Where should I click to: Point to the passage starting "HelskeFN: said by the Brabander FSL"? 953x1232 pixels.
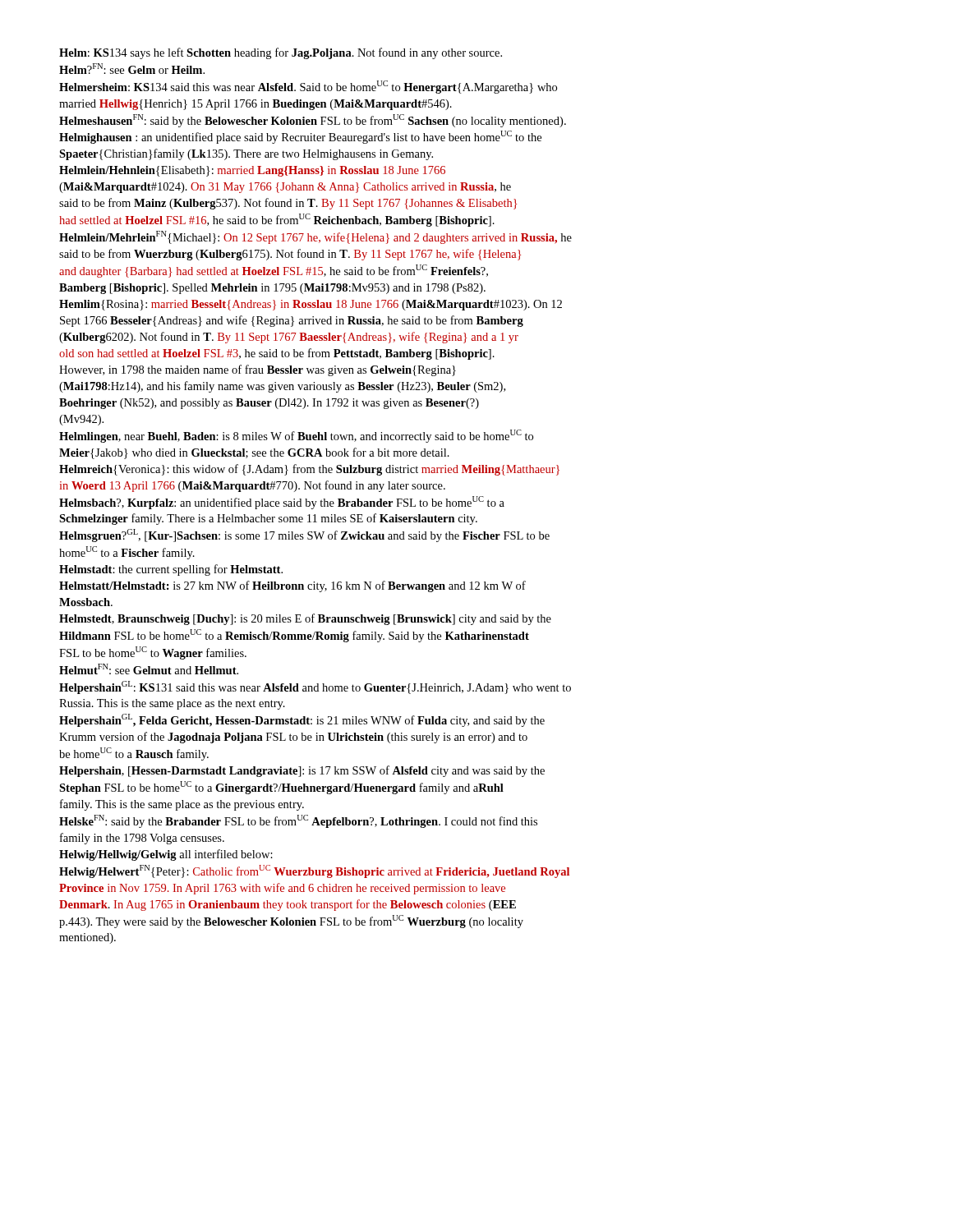pyautogui.click(x=476, y=829)
